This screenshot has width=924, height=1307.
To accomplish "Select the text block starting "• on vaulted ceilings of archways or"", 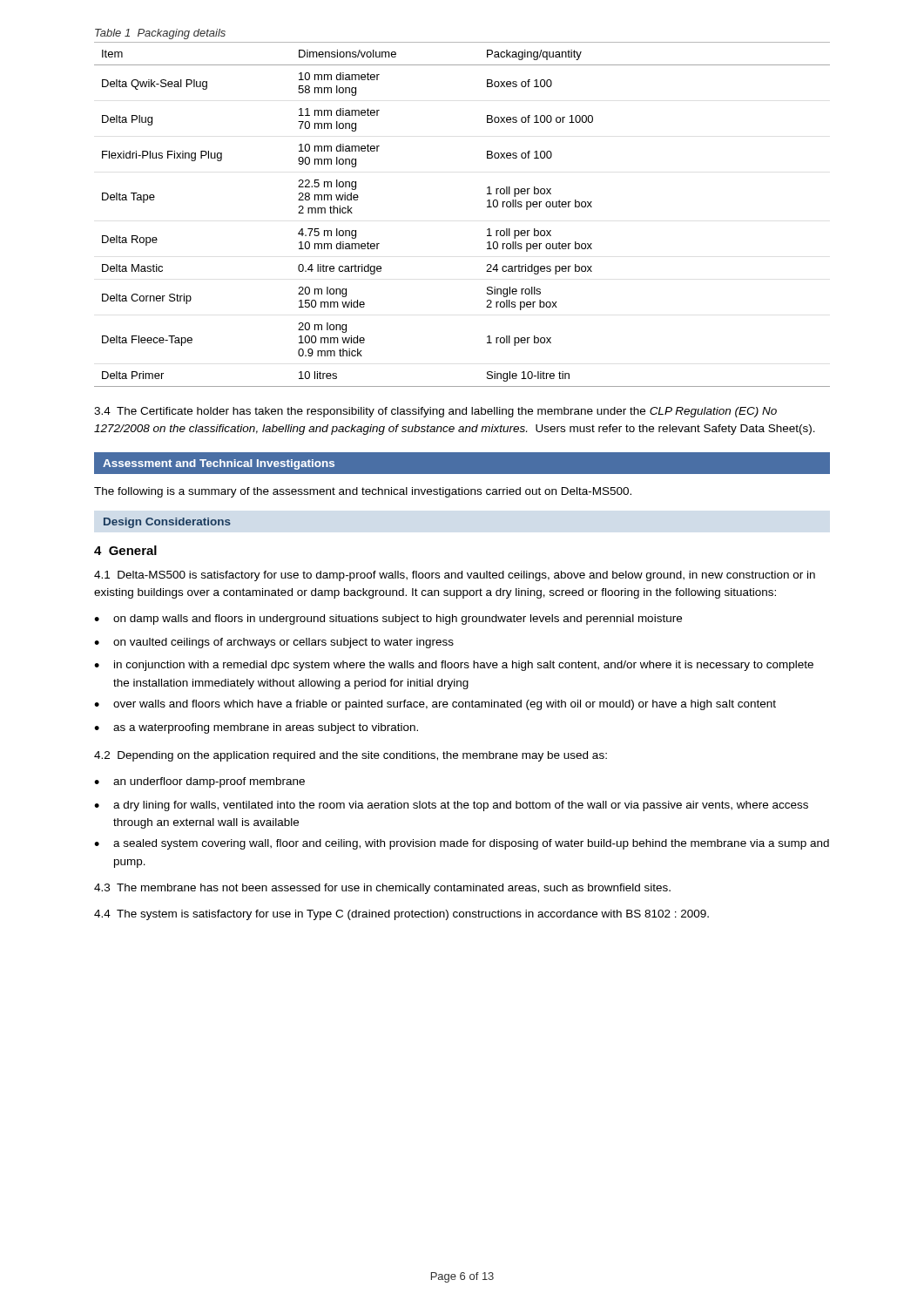I will [x=462, y=643].
